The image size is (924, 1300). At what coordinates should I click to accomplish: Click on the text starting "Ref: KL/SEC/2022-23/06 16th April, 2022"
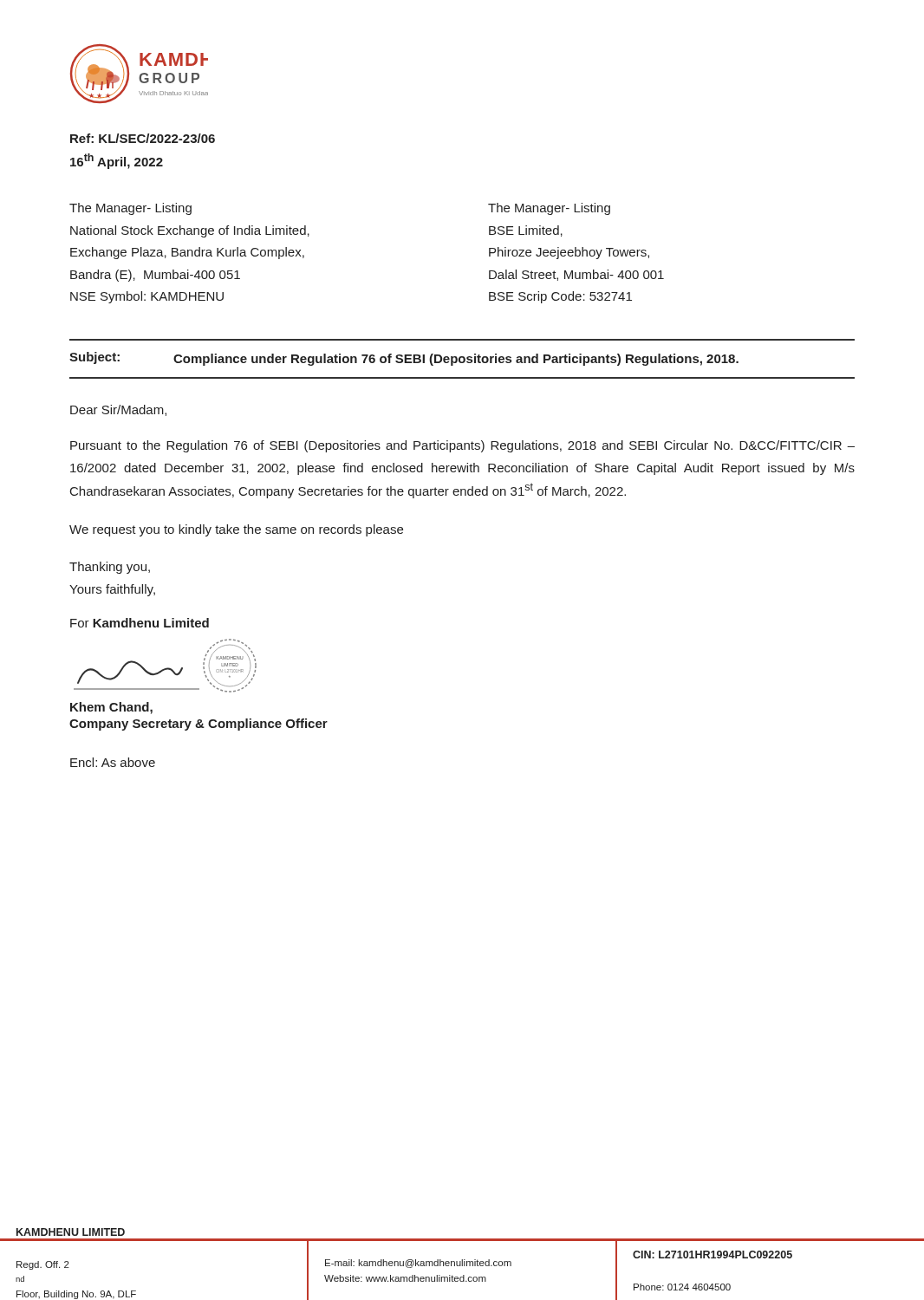click(142, 150)
